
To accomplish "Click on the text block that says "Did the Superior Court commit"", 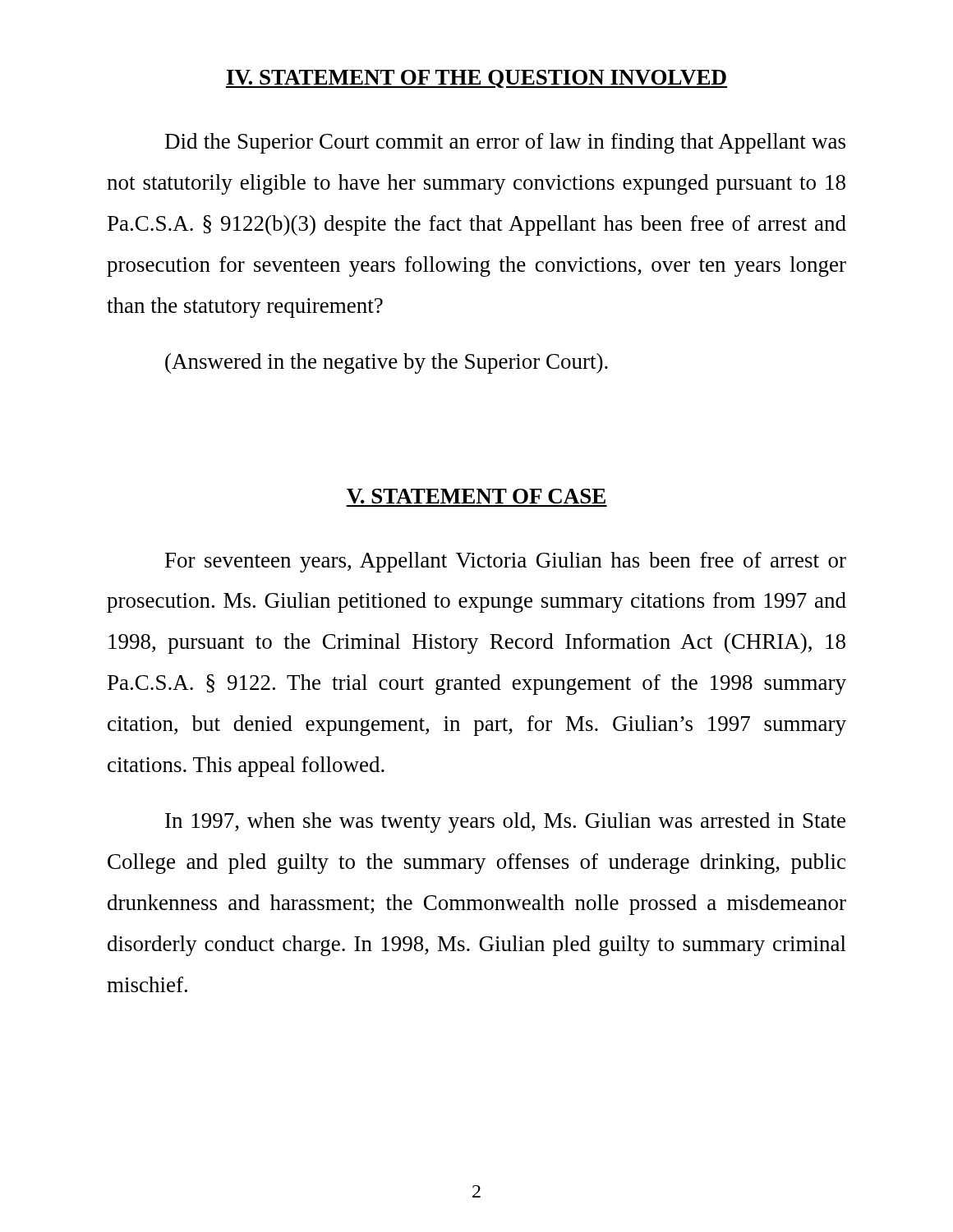I will tap(476, 223).
